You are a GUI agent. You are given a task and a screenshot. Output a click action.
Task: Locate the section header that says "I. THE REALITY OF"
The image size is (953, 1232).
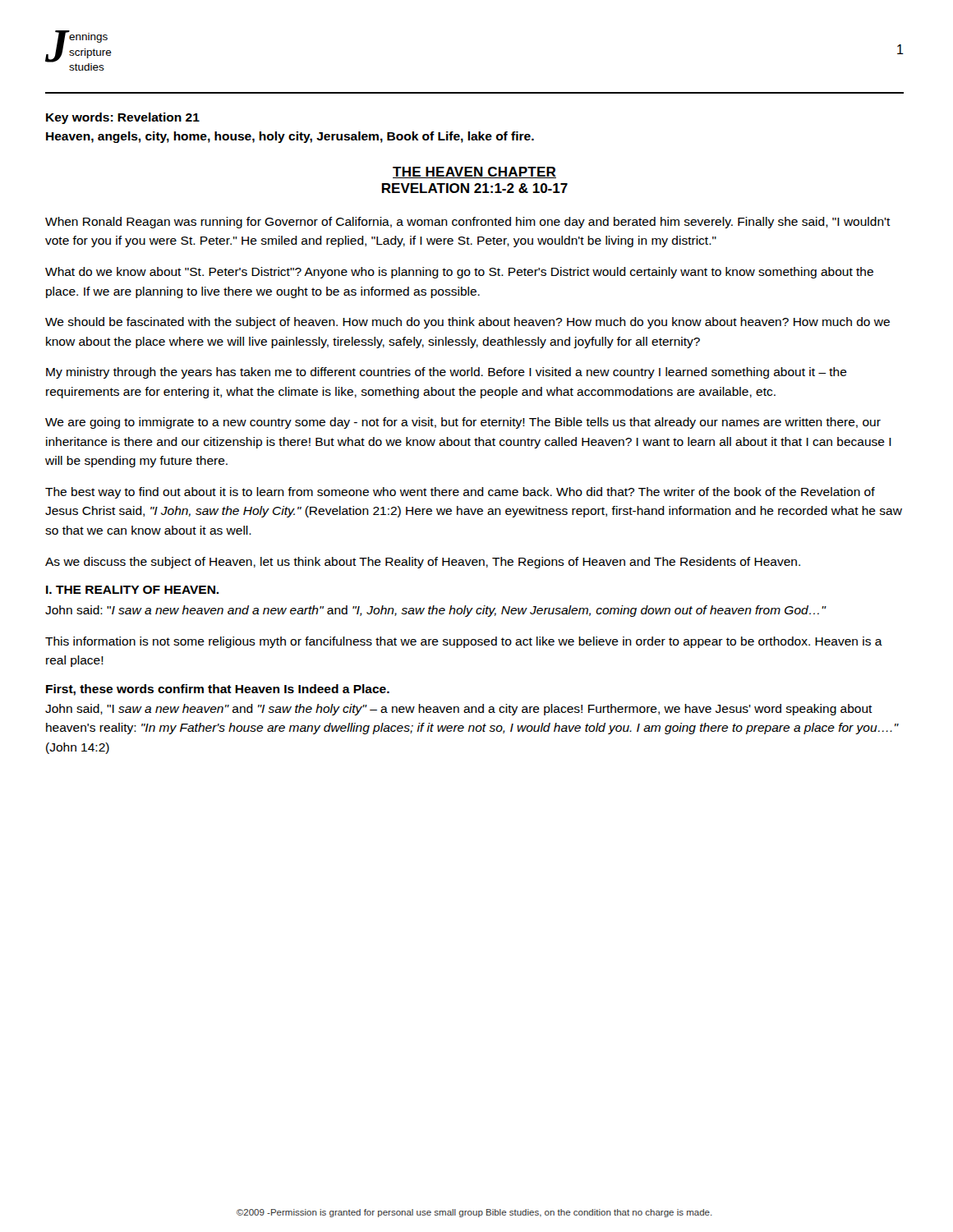[x=132, y=589]
